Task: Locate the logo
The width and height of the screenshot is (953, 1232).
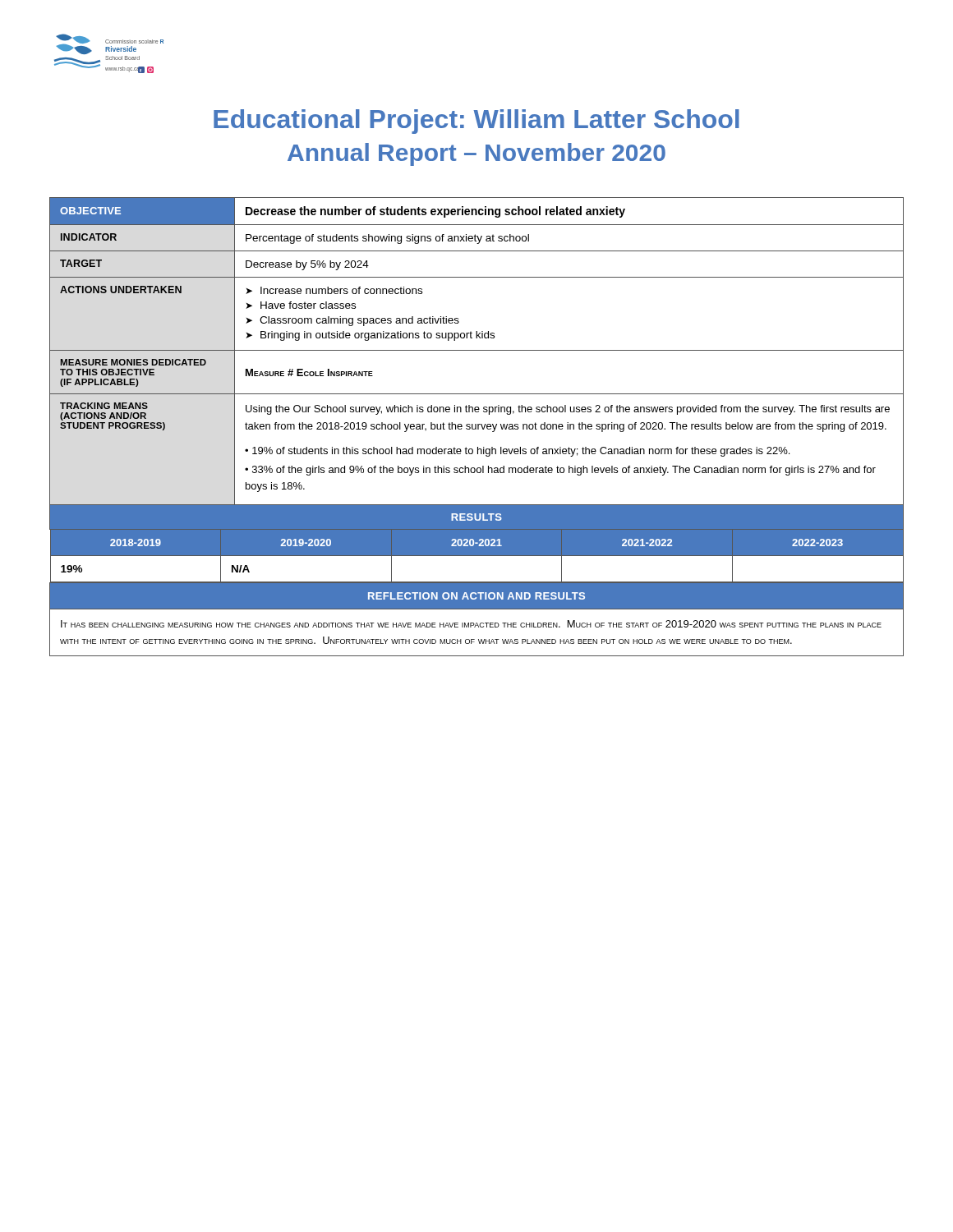Action: coord(476,59)
